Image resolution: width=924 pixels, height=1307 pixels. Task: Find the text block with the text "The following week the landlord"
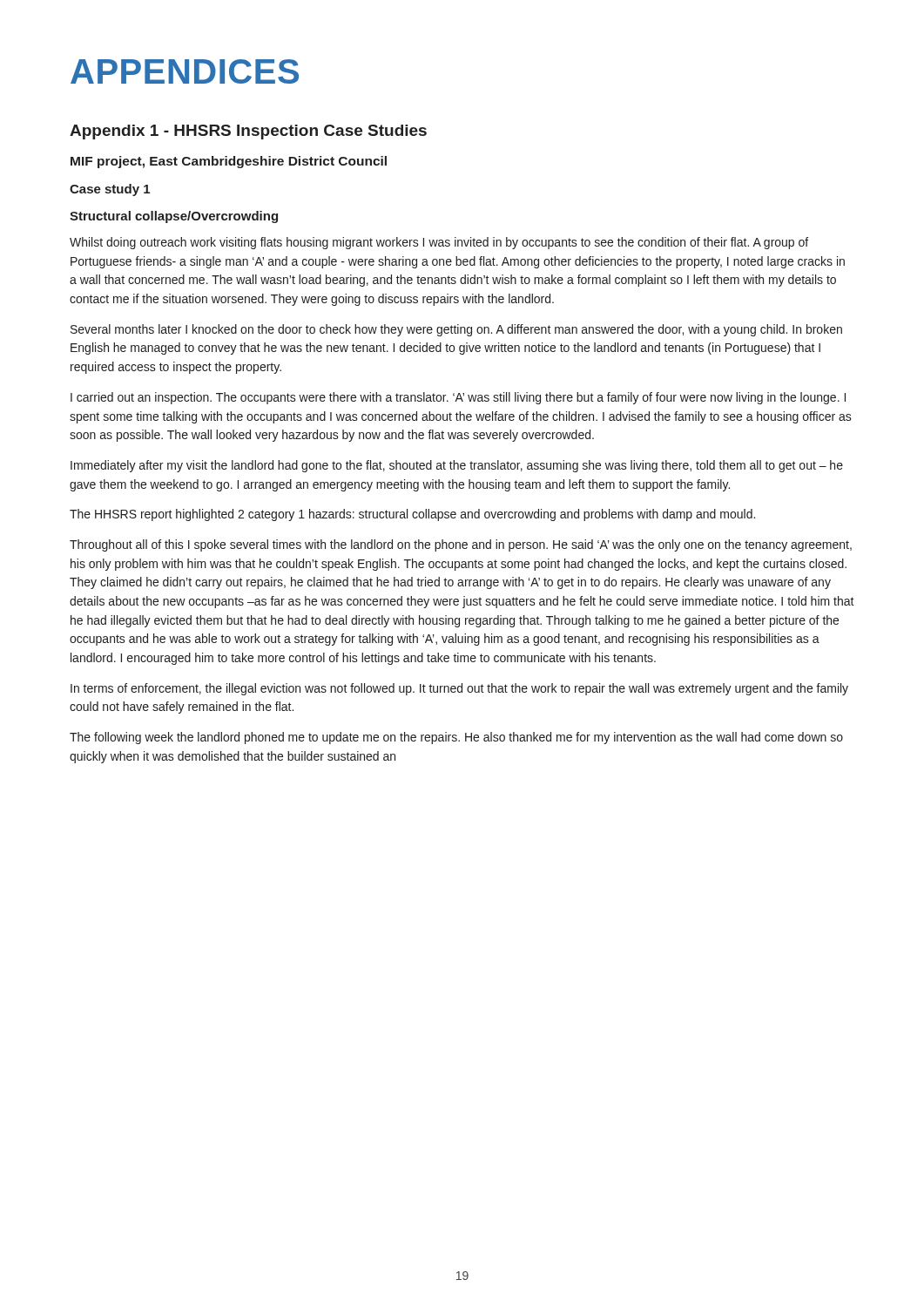(456, 747)
